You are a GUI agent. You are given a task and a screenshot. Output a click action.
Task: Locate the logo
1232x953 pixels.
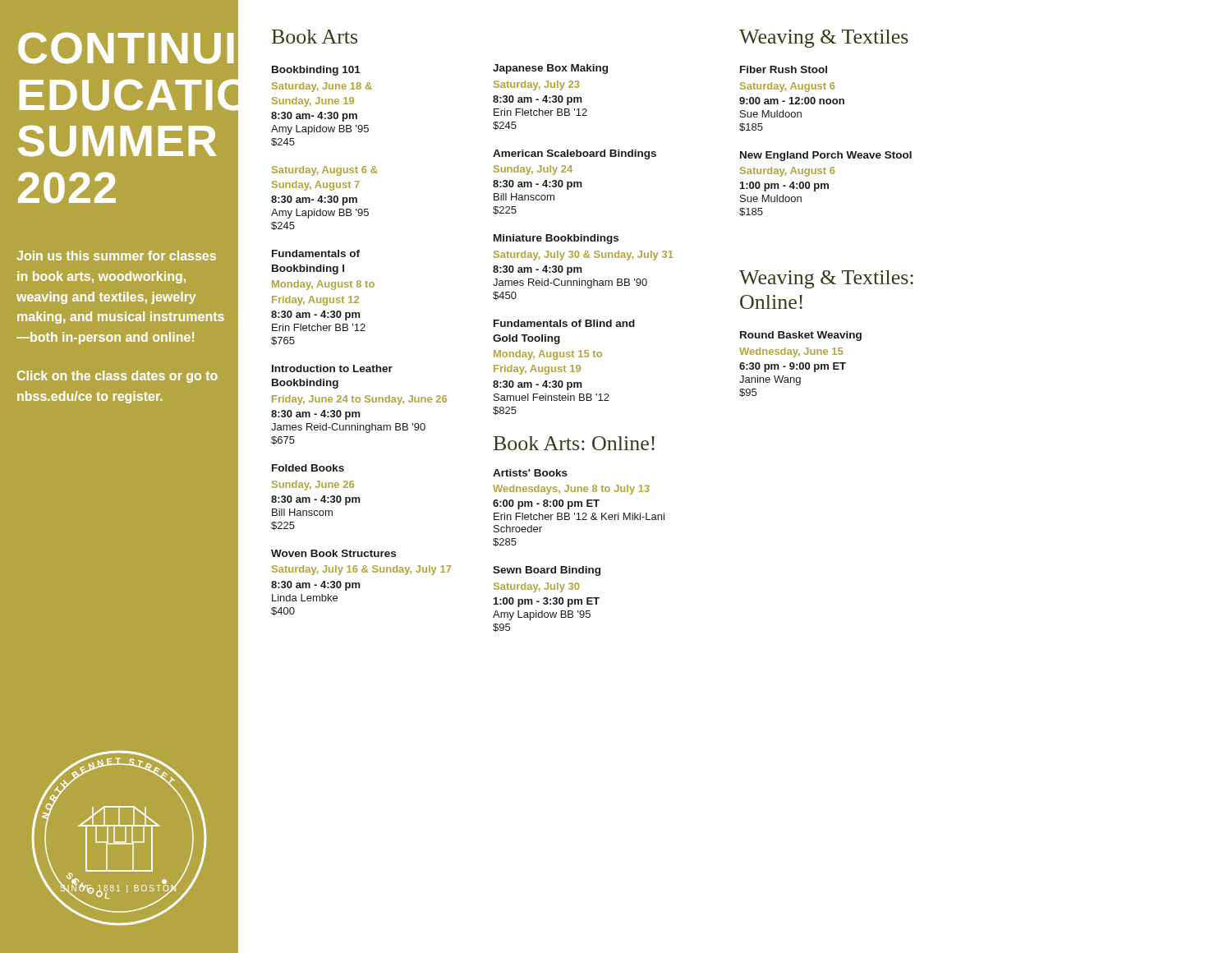[x=119, y=838]
